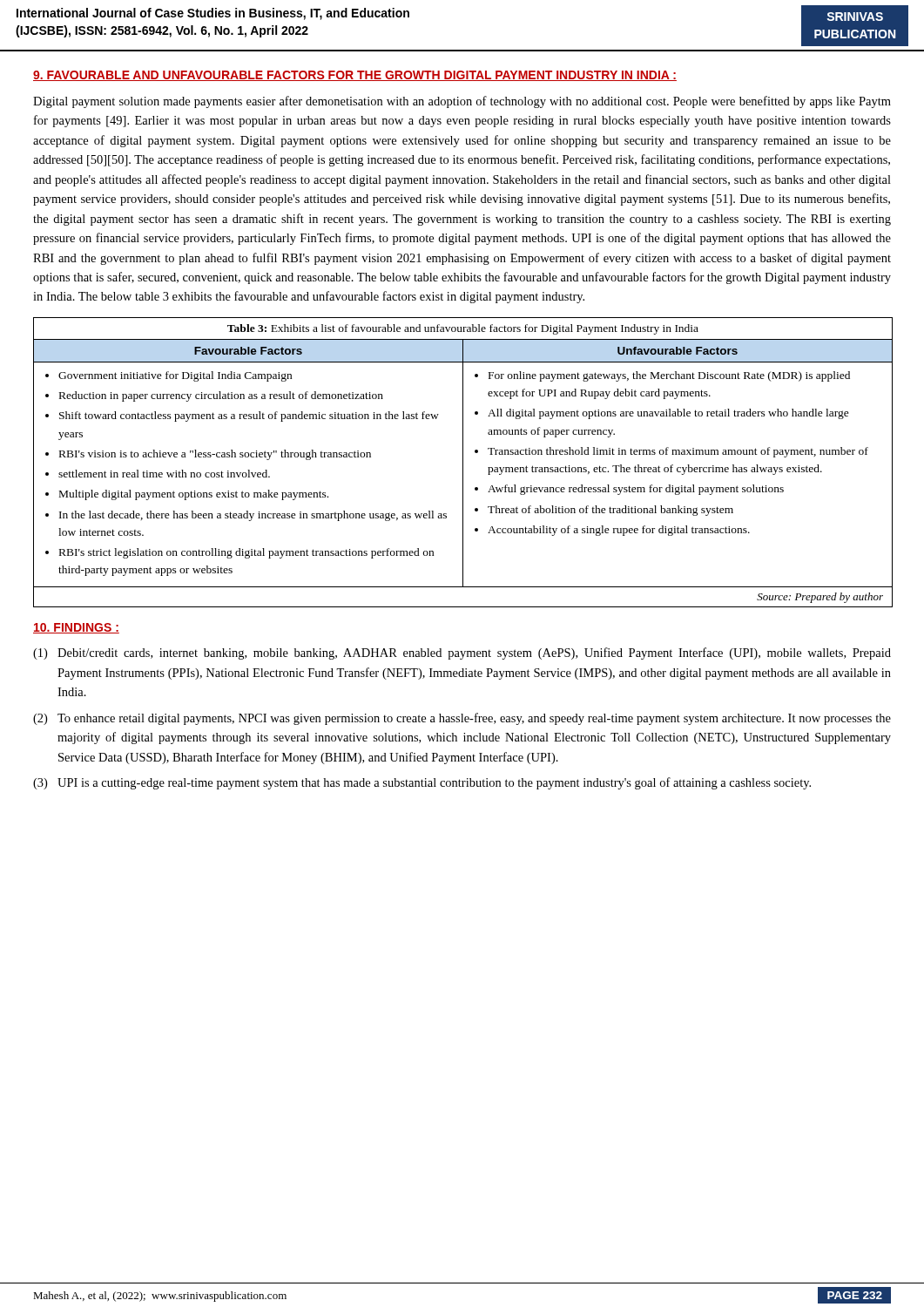Find the block starting "(1) Debit/credit cards, internet banking, mobile banking,"

coord(462,673)
